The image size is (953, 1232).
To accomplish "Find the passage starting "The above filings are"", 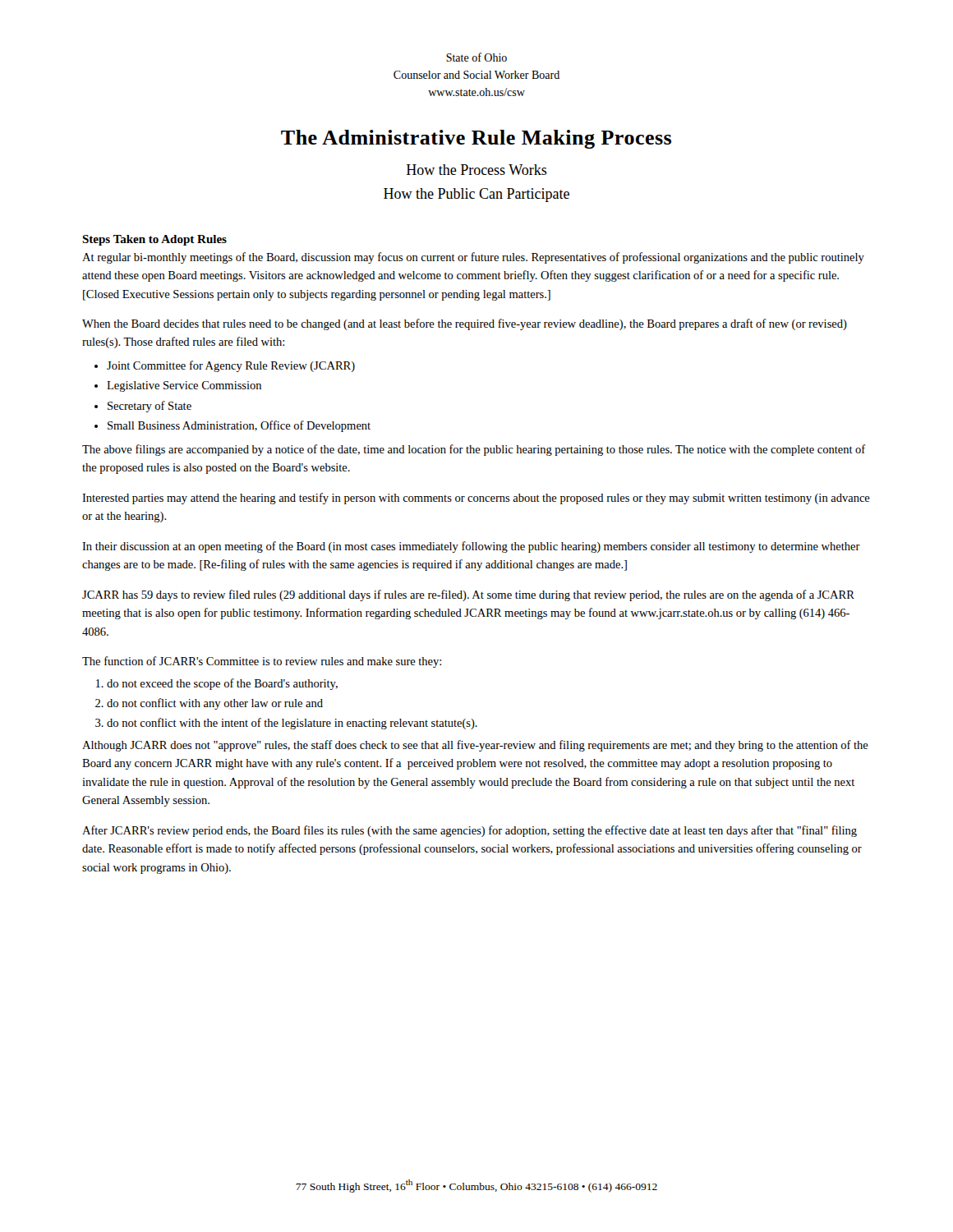I will click(x=474, y=458).
